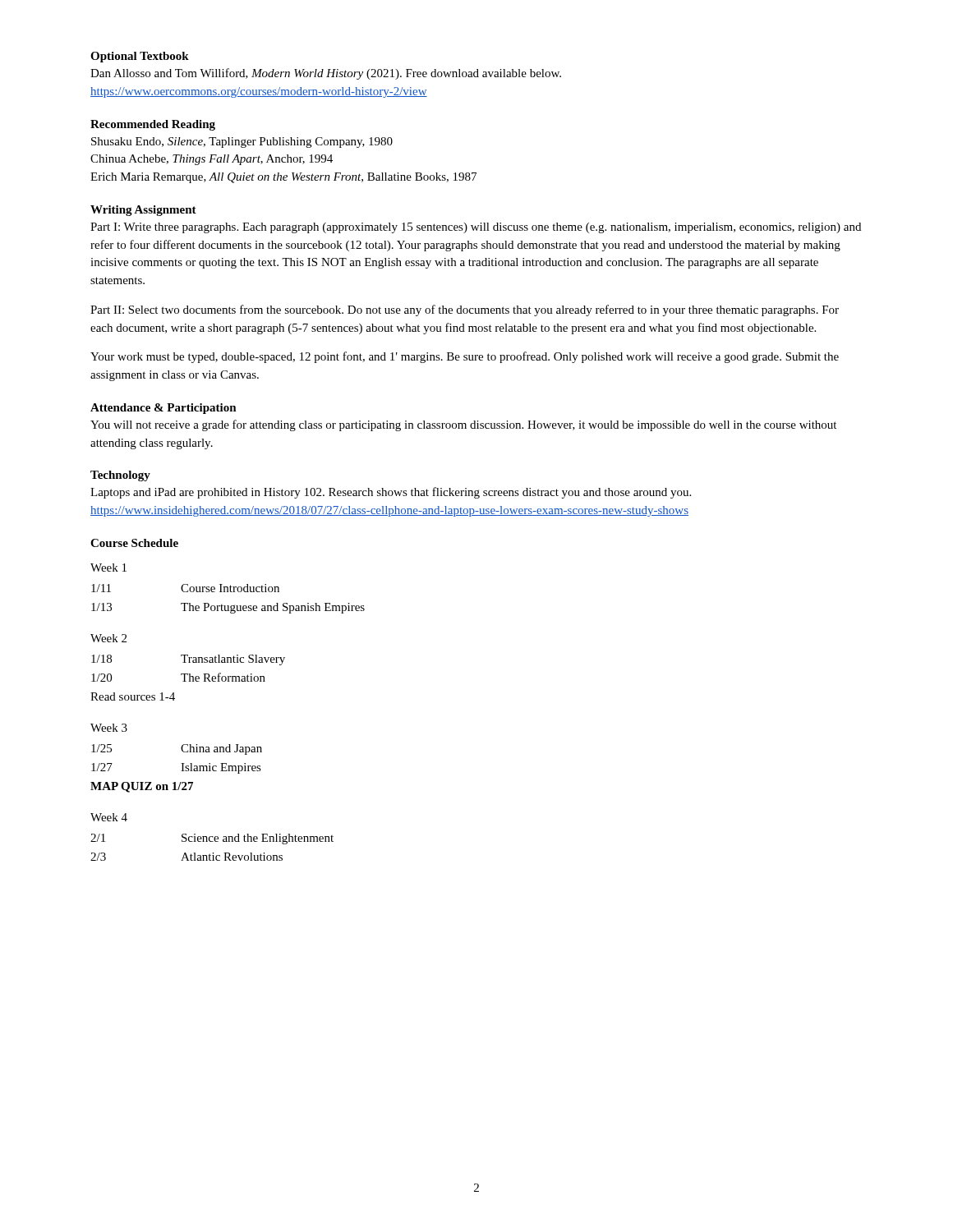Locate the block of text that opens with "Laptops and iPad are prohibited in History"

click(x=391, y=501)
